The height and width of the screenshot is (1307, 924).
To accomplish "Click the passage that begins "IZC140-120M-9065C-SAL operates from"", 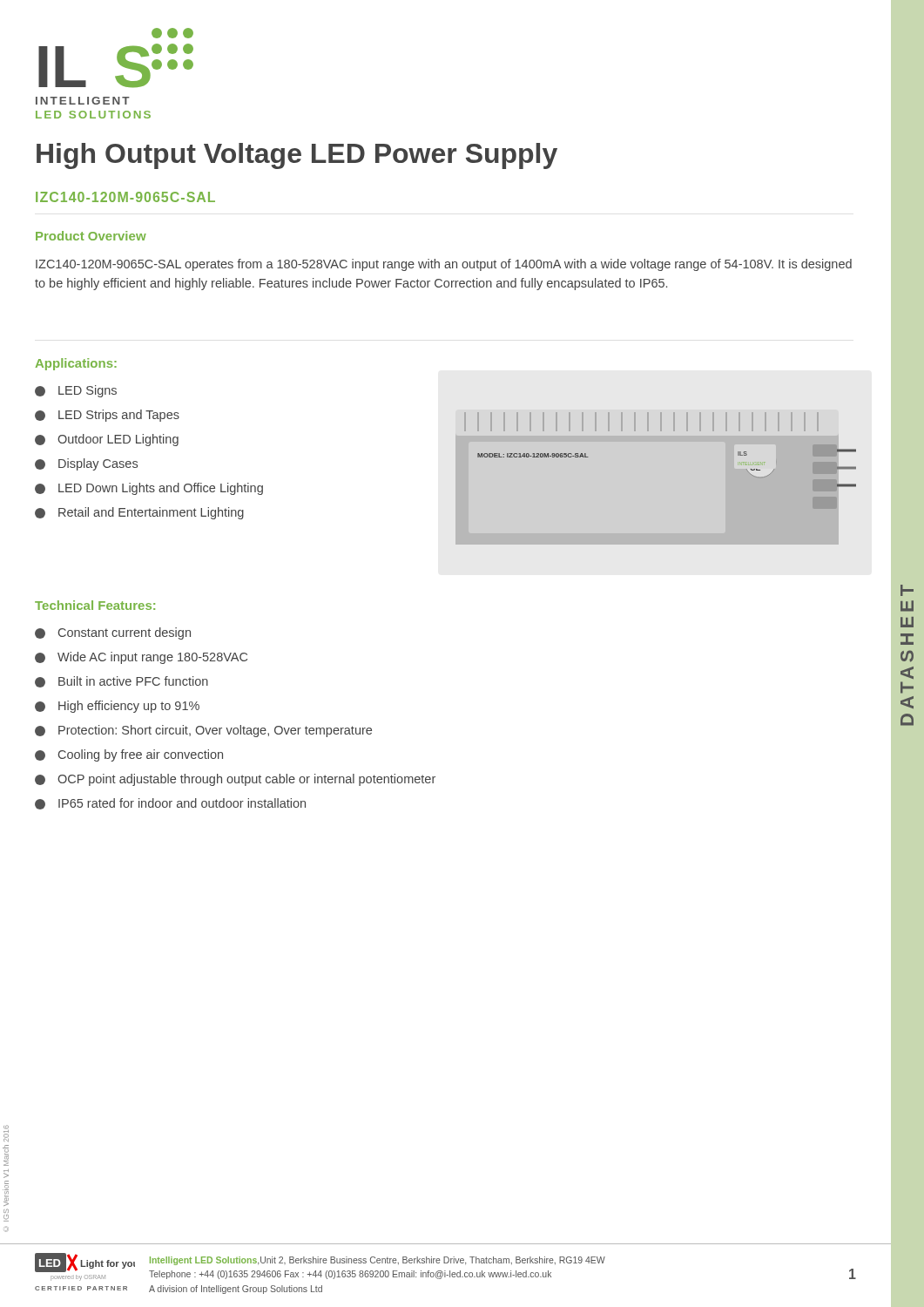I will 444,274.
